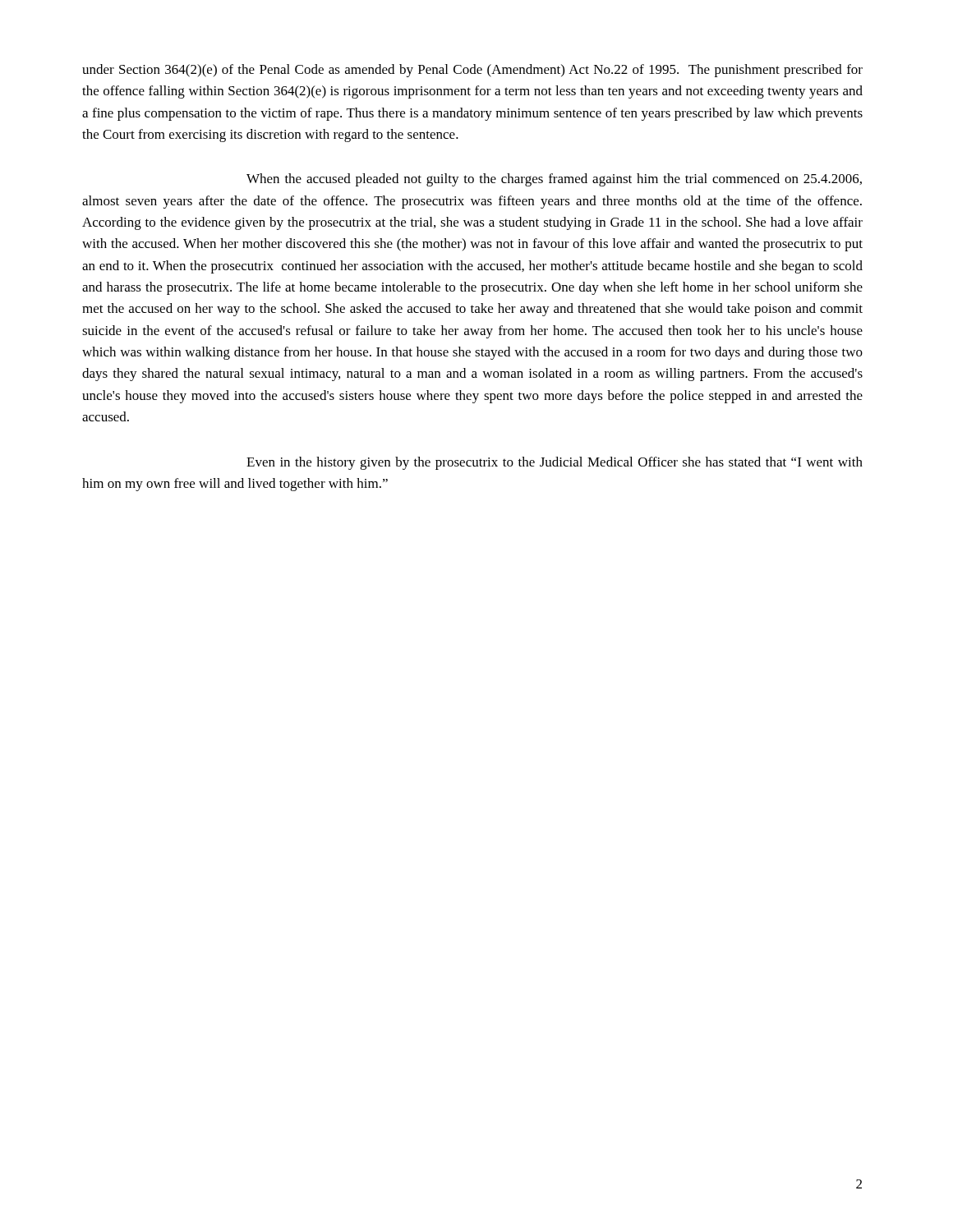Click on the region starting "Even in the history given by the"
This screenshot has width=953, height=1232.
472,472
